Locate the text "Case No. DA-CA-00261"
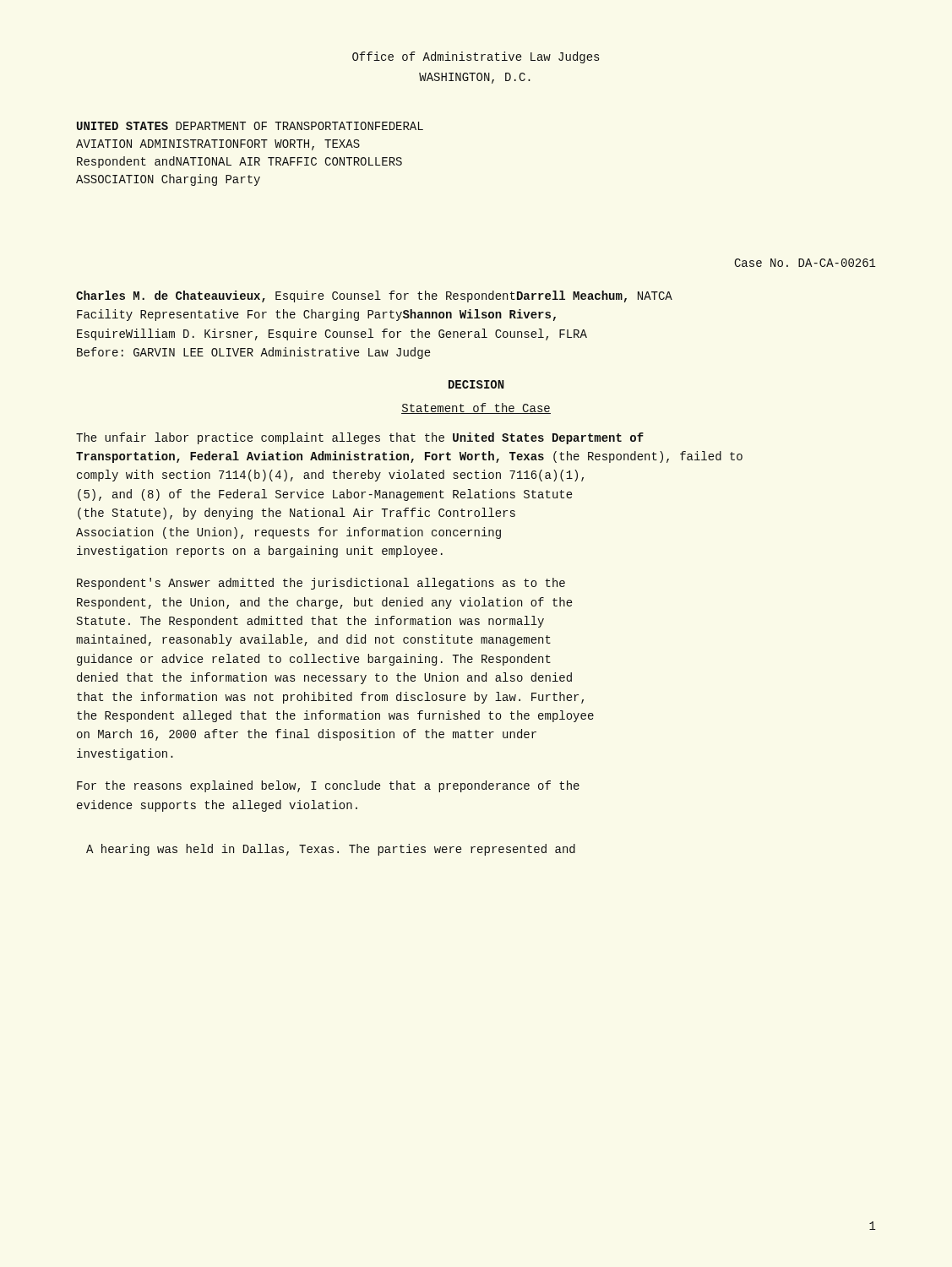 click(805, 264)
